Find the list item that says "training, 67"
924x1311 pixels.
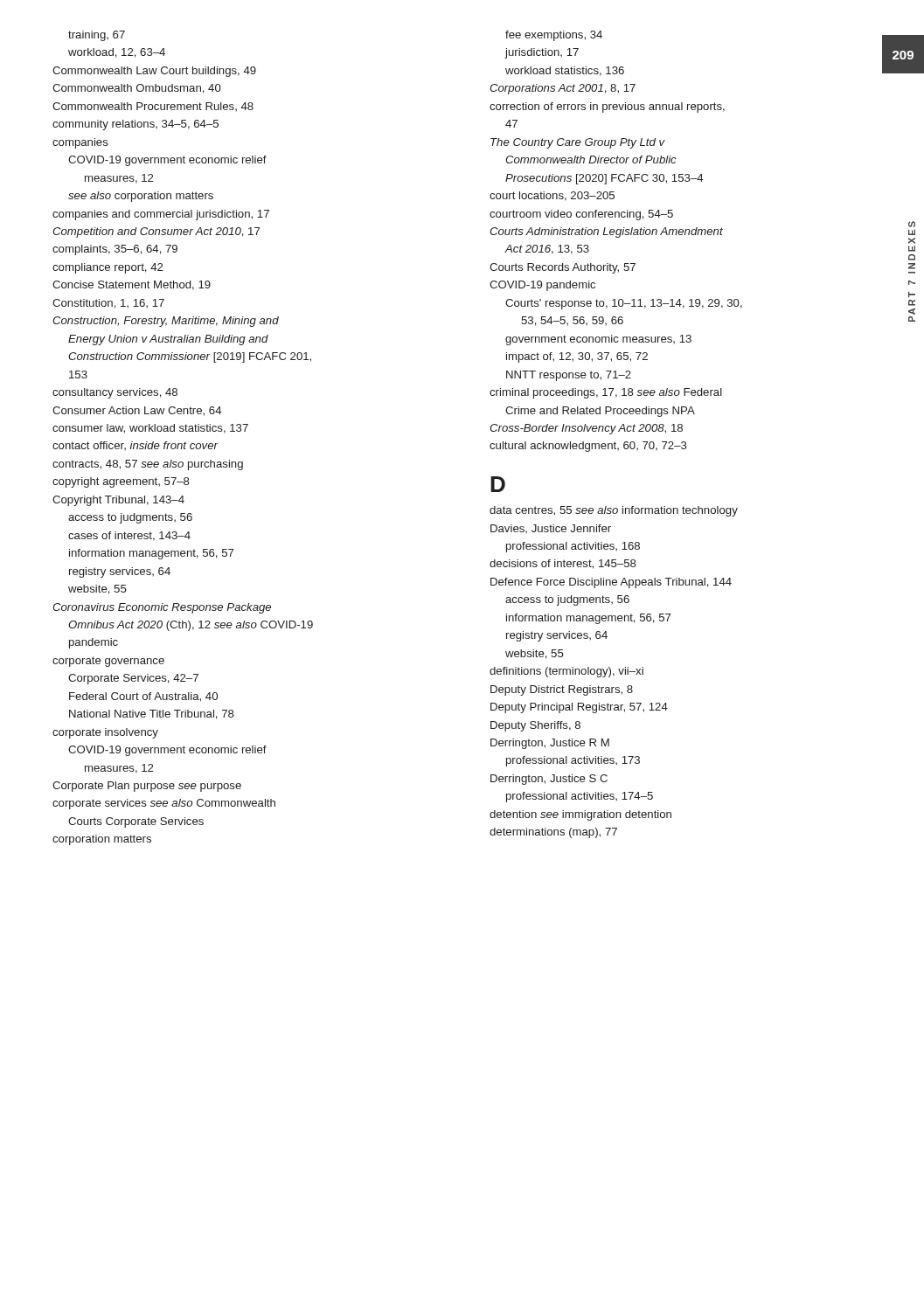(x=97, y=34)
